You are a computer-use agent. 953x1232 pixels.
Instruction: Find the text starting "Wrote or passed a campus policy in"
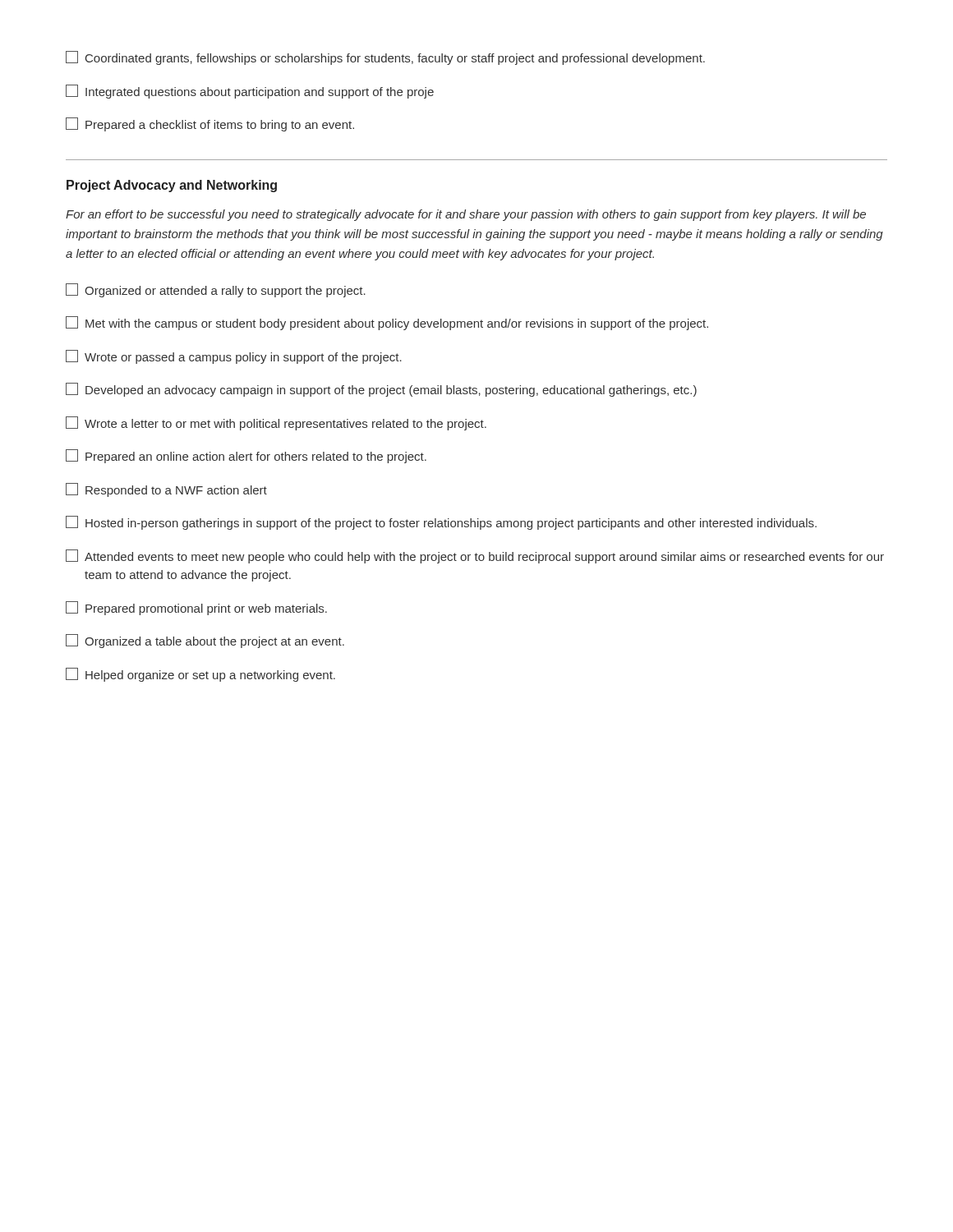pyautogui.click(x=234, y=357)
